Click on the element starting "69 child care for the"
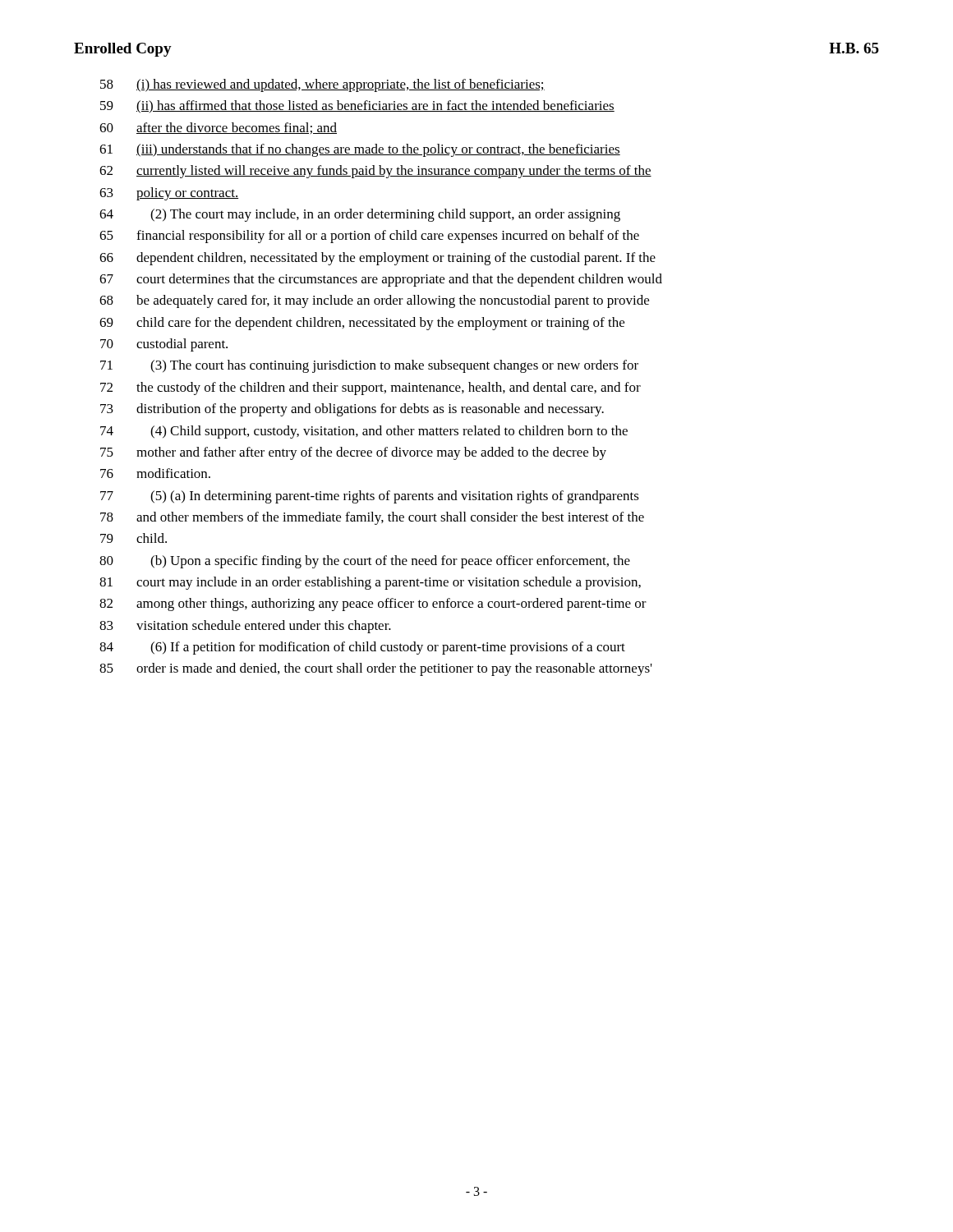Screen dimensions: 1232x953 coord(476,323)
